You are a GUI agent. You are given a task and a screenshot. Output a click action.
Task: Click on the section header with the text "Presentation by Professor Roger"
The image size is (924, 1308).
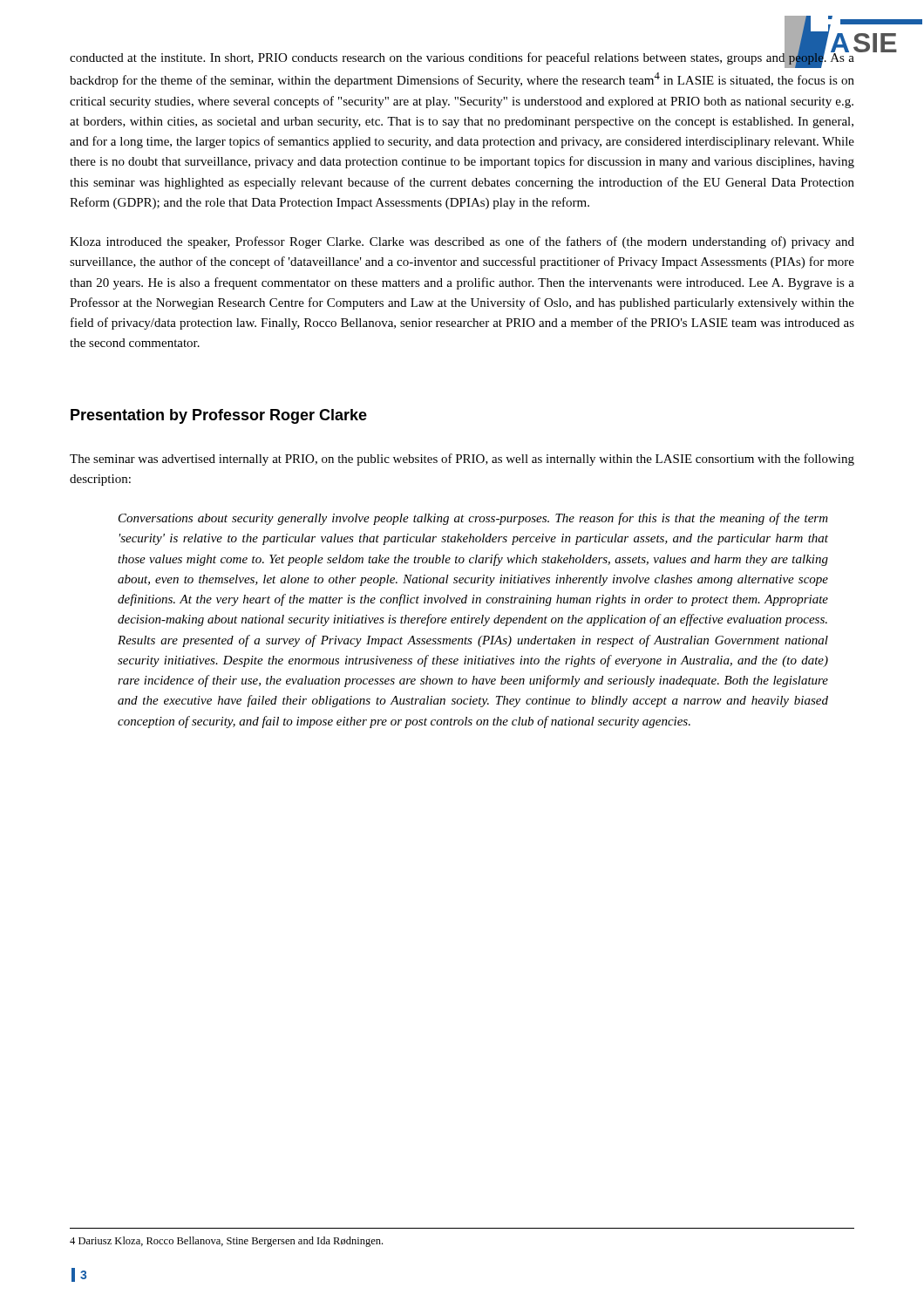pos(218,415)
